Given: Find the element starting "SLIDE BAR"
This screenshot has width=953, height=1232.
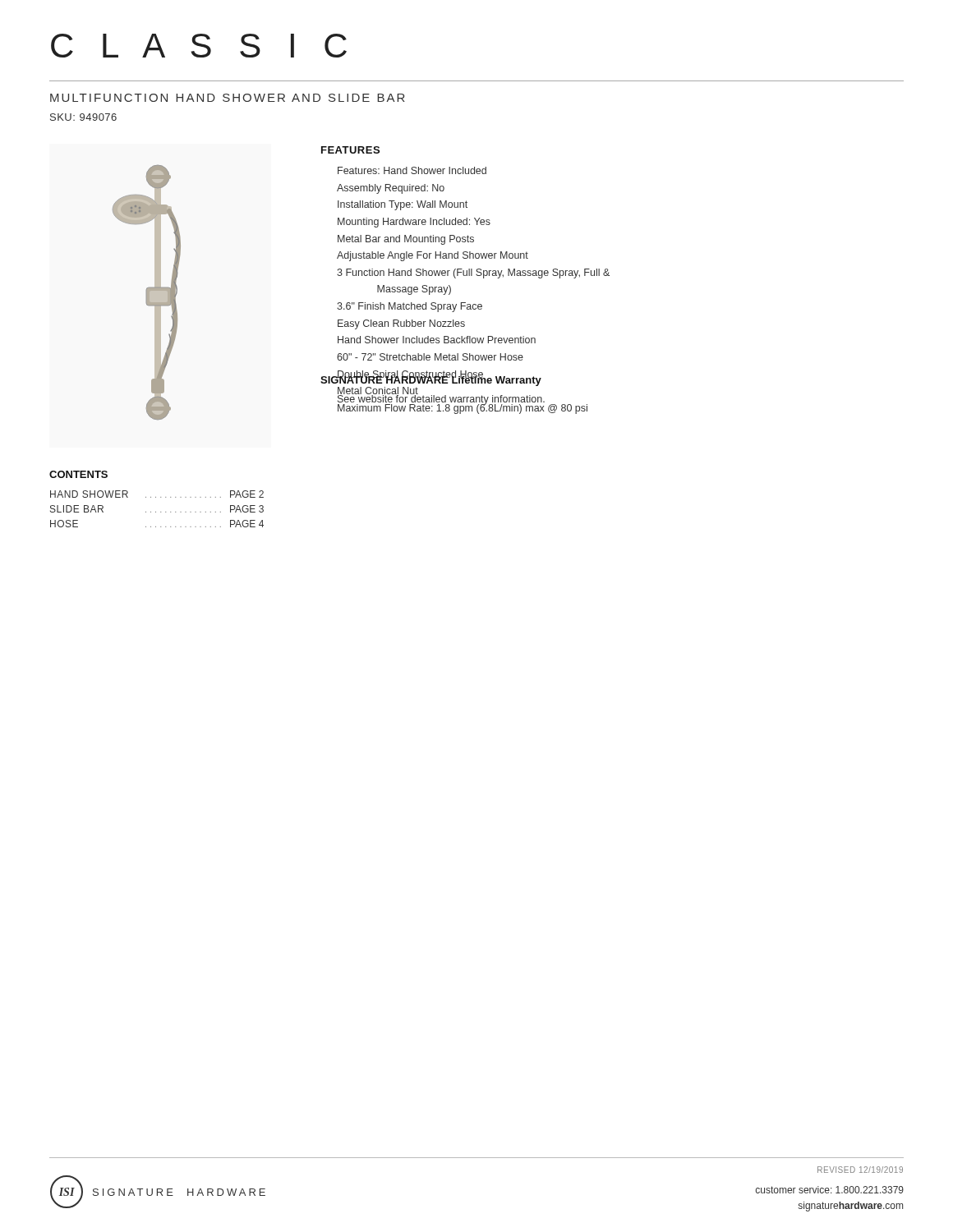Looking at the screenshot, I should click(x=77, y=509).
